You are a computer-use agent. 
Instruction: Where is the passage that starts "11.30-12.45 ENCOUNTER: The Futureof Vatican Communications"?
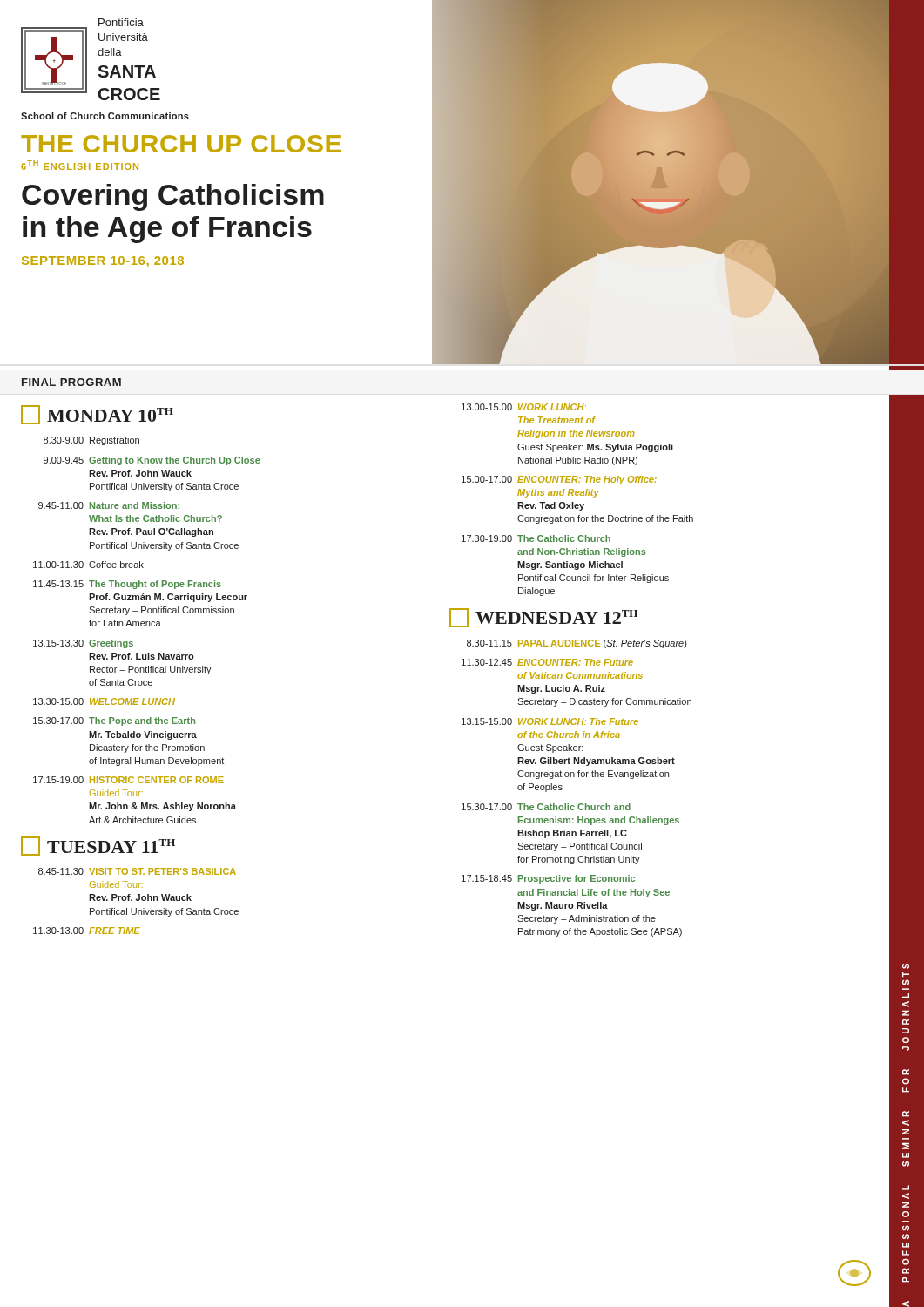(x=547, y=662)
